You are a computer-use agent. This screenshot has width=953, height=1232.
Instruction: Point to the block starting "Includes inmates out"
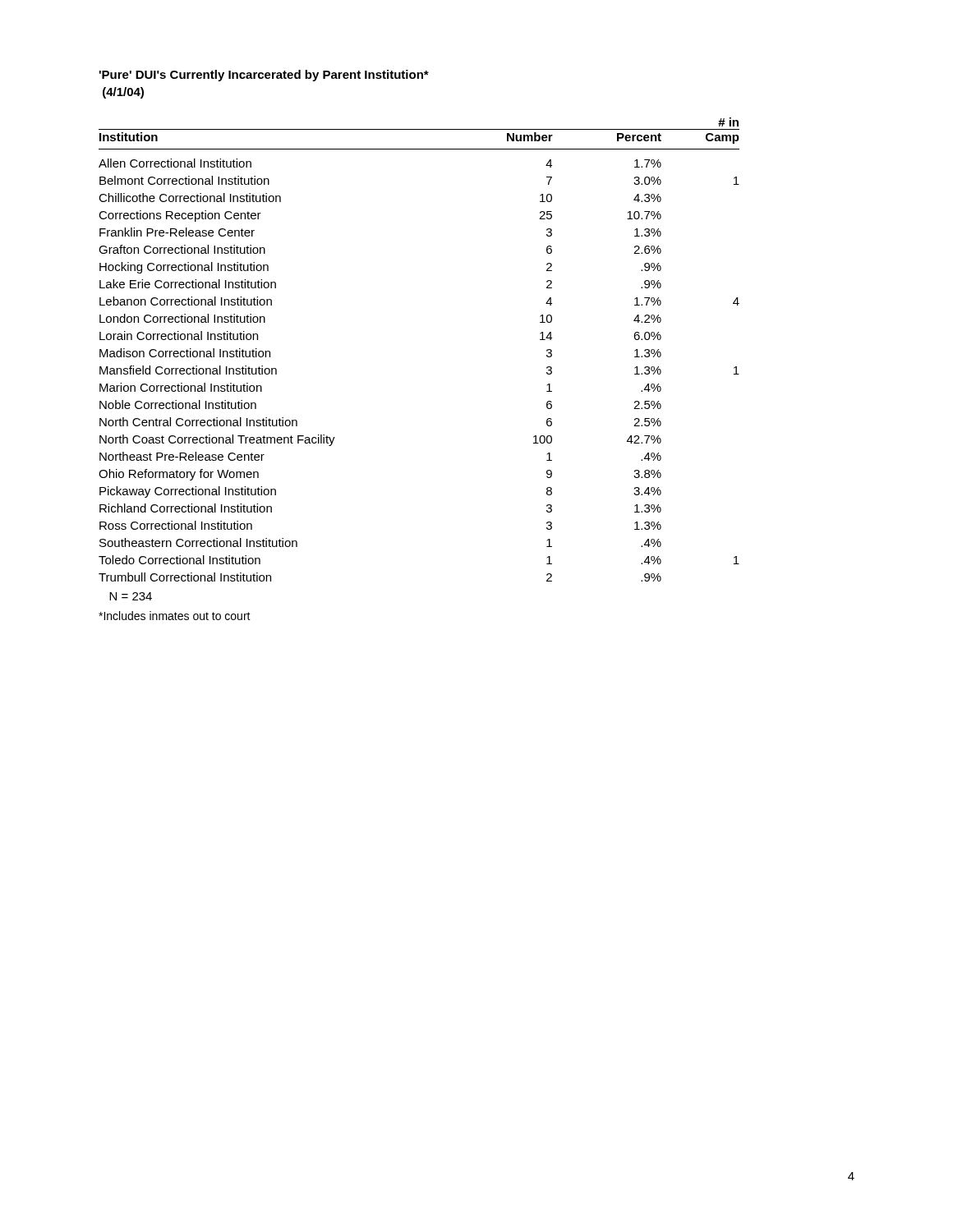[x=174, y=616]
